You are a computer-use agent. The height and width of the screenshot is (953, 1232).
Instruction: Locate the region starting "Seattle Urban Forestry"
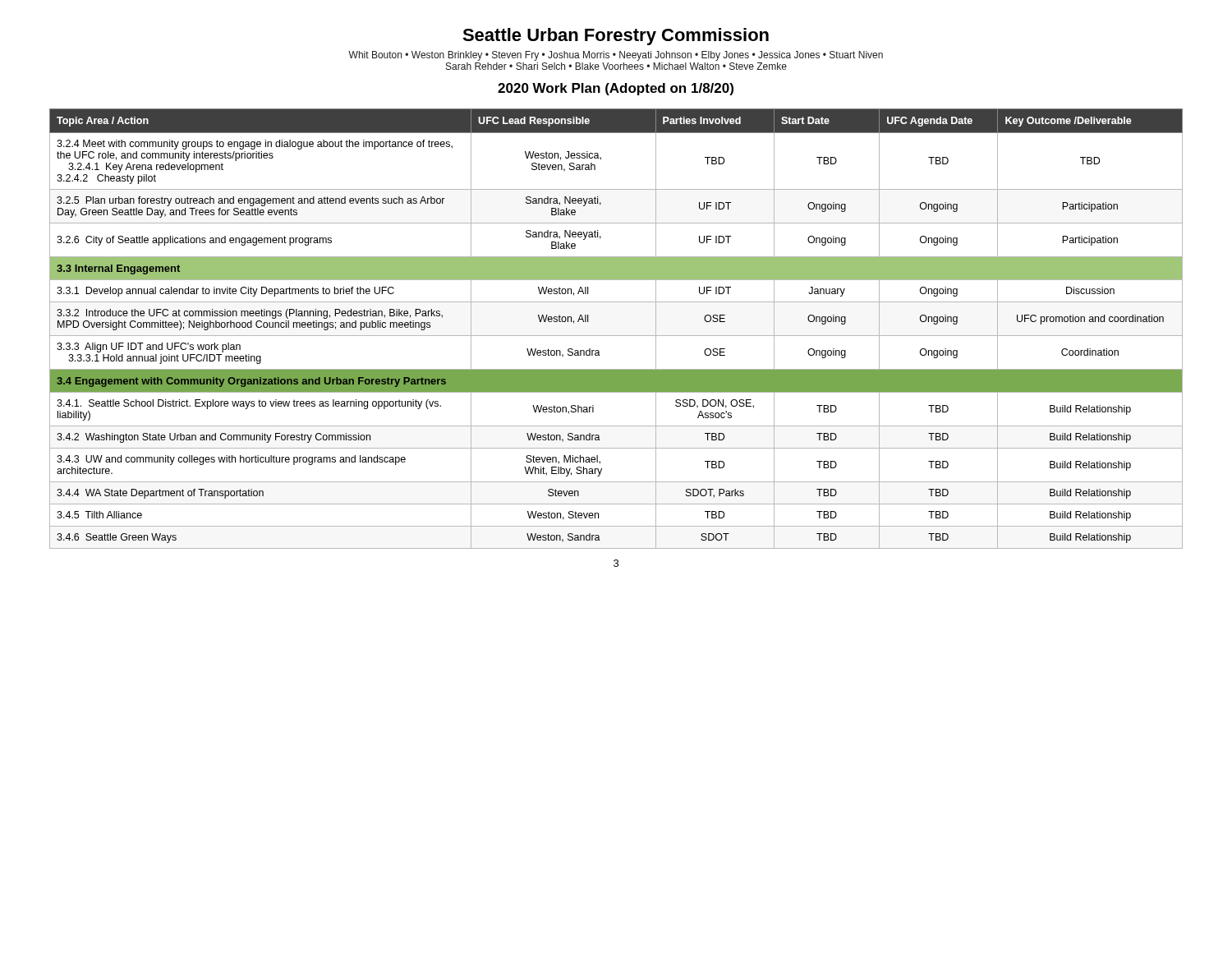click(616, 35)
